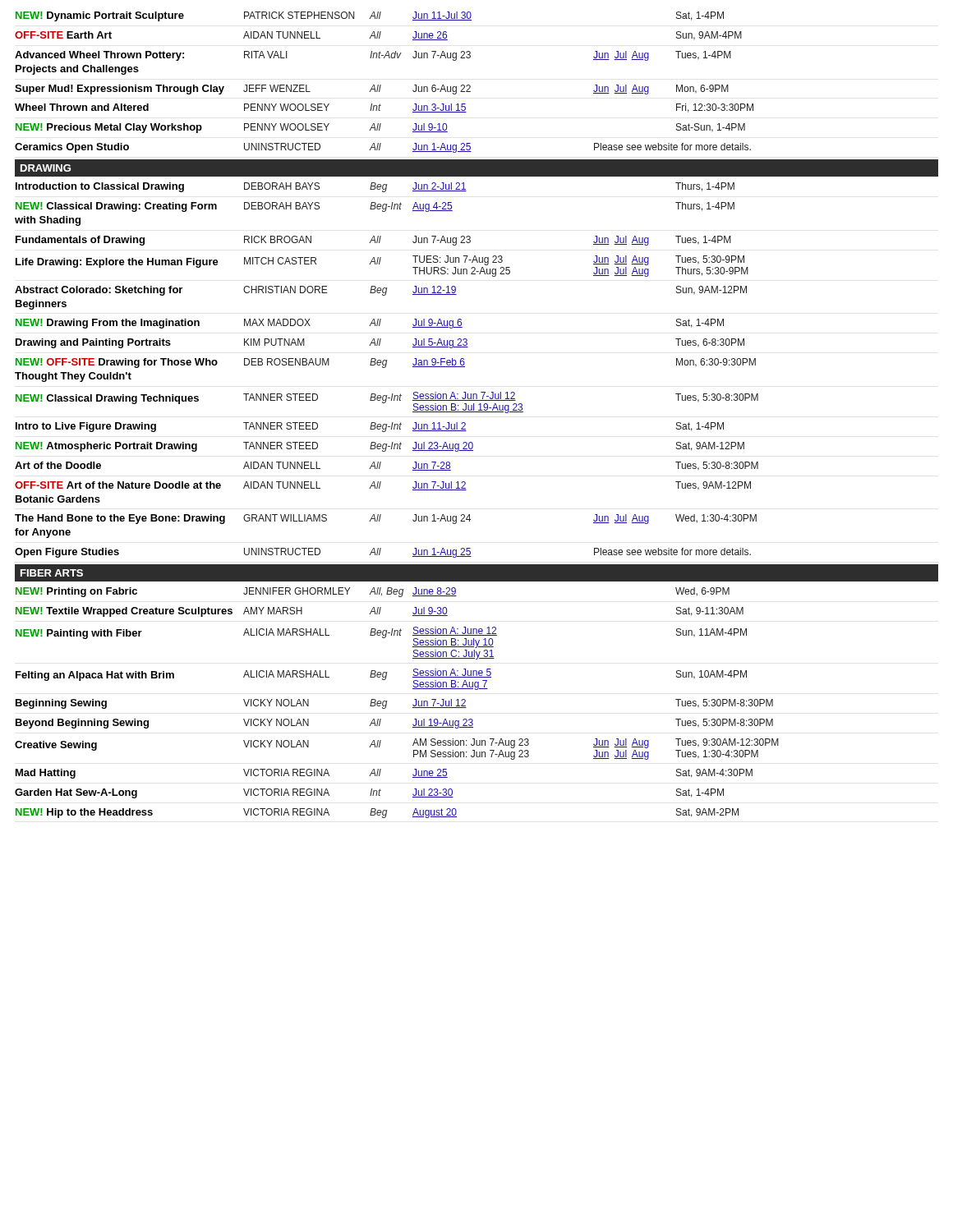
Task: Navigate to the text block starting "OFF-SITE Earth Art"
Action: (x=419, y=36)
